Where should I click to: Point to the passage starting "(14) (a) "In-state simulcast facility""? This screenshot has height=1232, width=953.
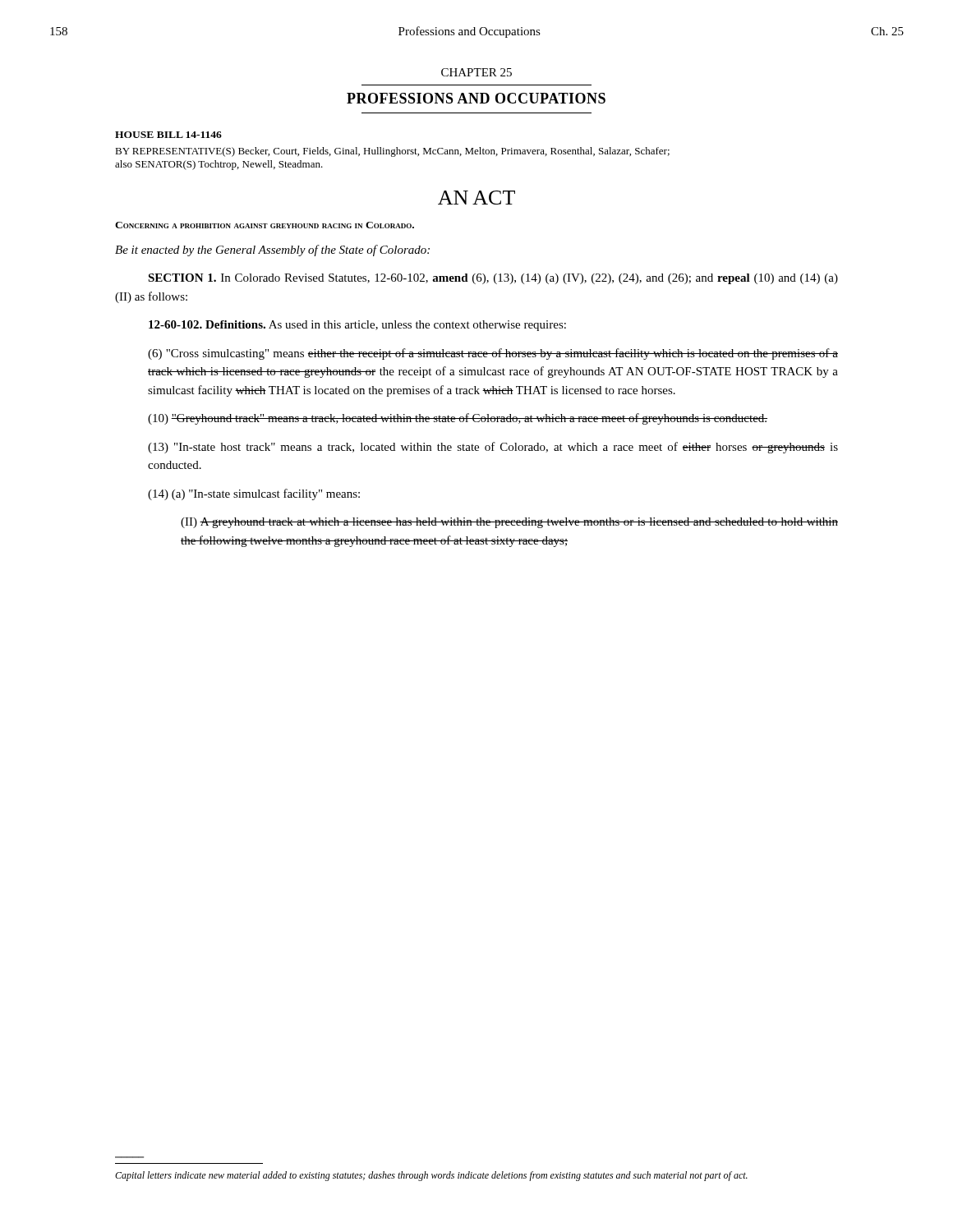pyautogui.click(x=254, y=494)
